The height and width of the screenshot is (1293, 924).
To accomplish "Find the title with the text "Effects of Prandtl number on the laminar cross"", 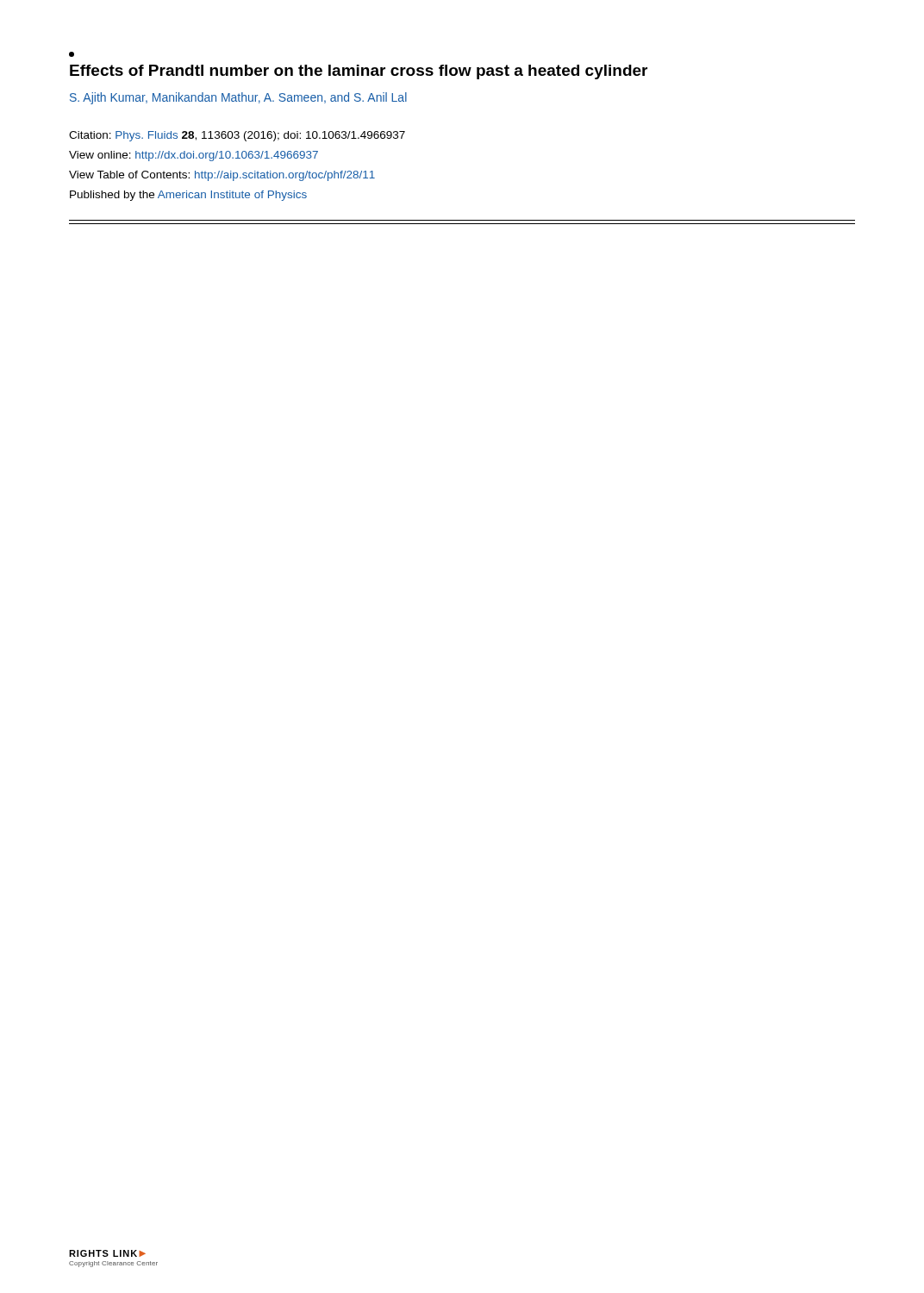I will click(462, 67).
